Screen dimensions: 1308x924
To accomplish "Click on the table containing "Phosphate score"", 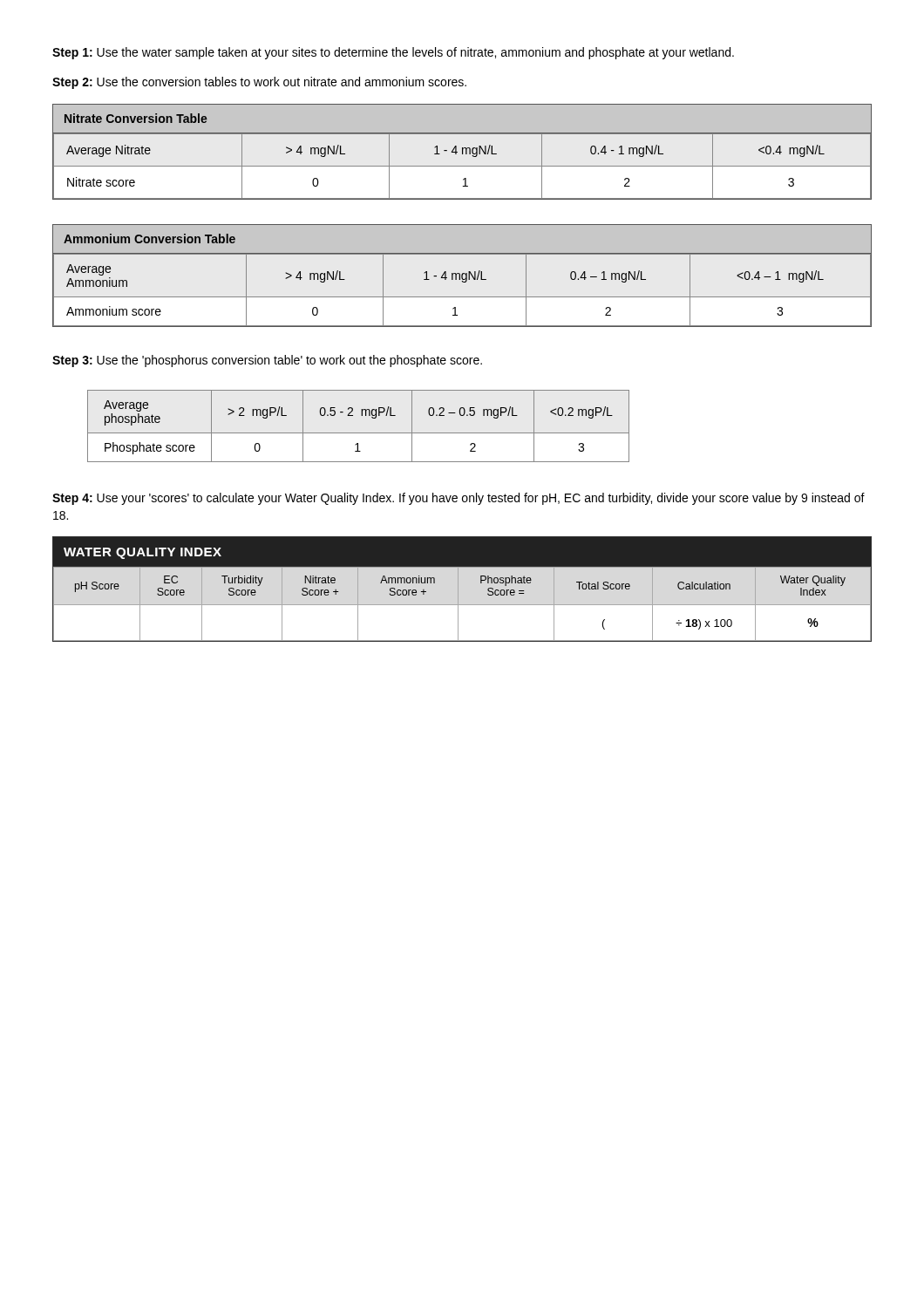I will [x=358, y=426].
